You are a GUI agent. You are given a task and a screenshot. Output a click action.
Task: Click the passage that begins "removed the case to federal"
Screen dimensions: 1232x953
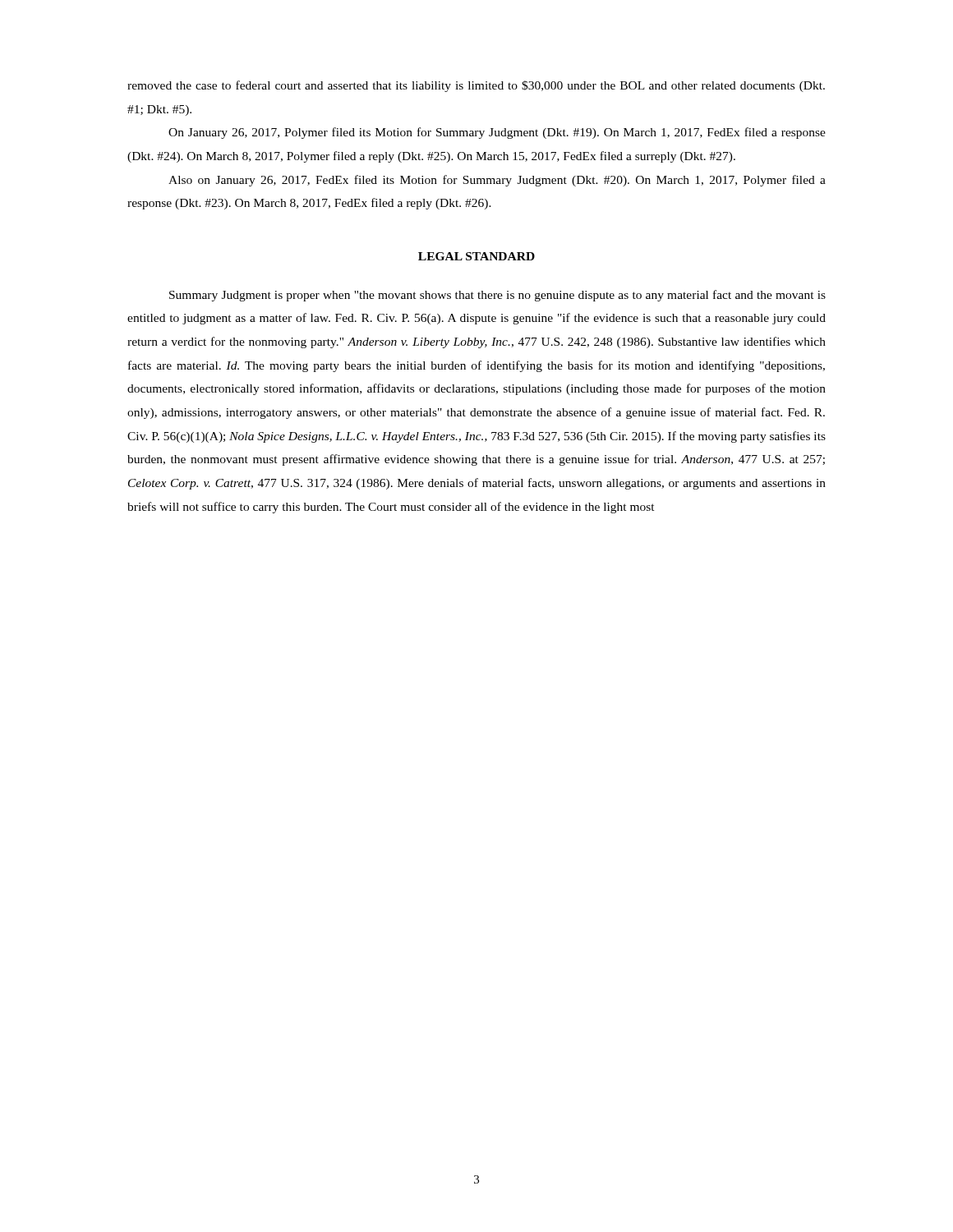[x=476, y=97]
